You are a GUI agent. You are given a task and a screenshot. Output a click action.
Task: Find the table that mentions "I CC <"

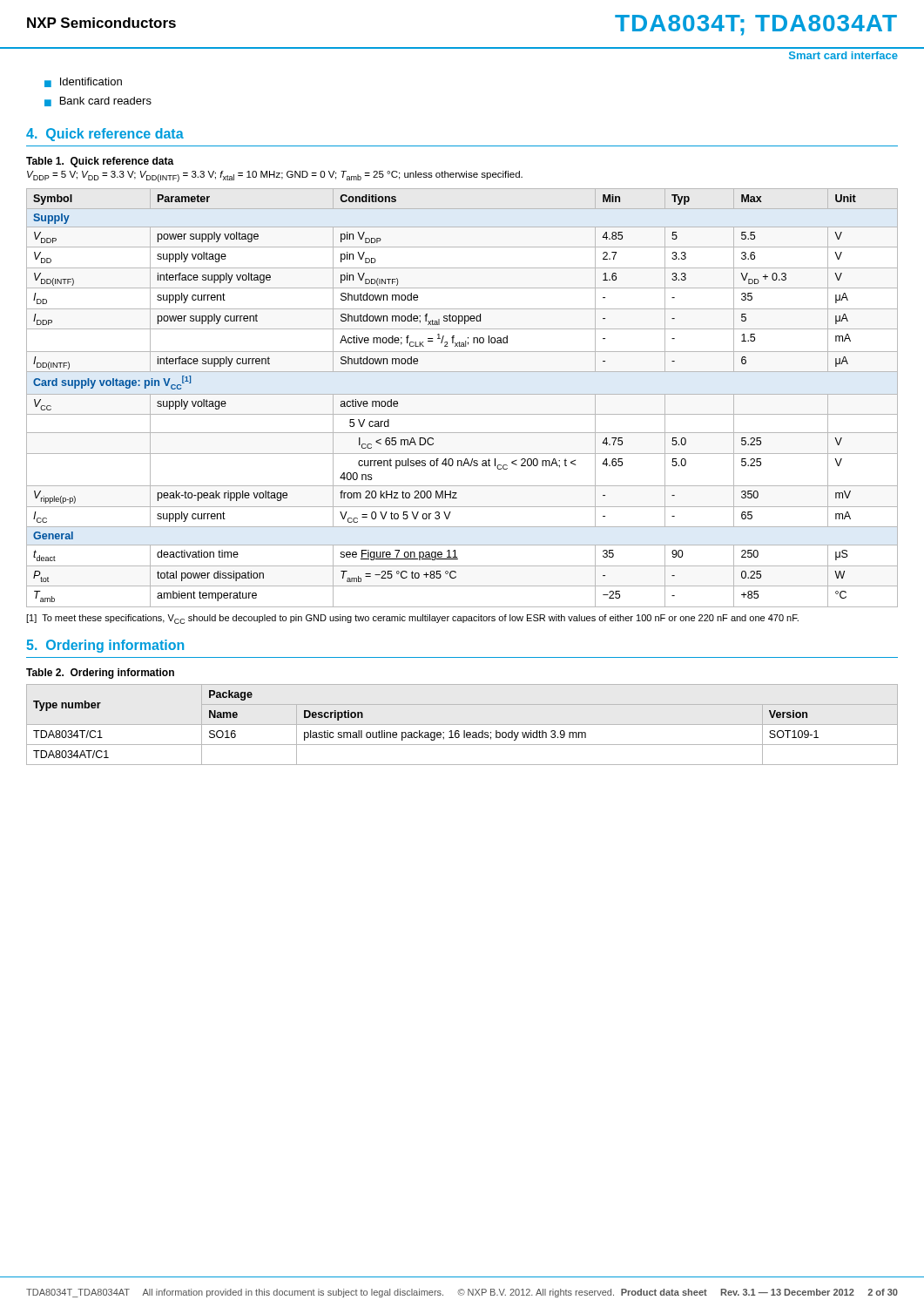coord(462,398)
